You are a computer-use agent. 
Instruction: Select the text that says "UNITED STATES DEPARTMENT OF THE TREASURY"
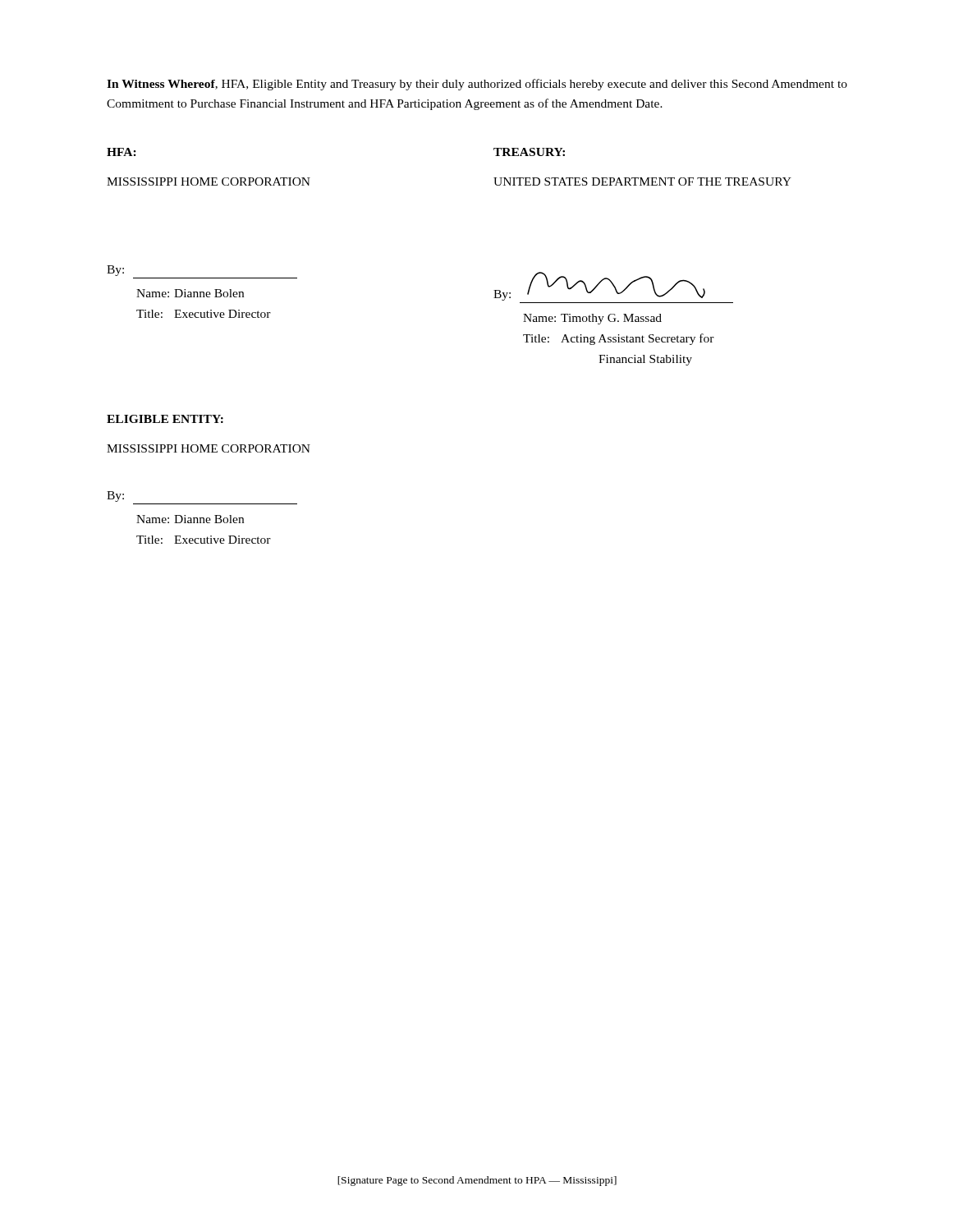642,181
